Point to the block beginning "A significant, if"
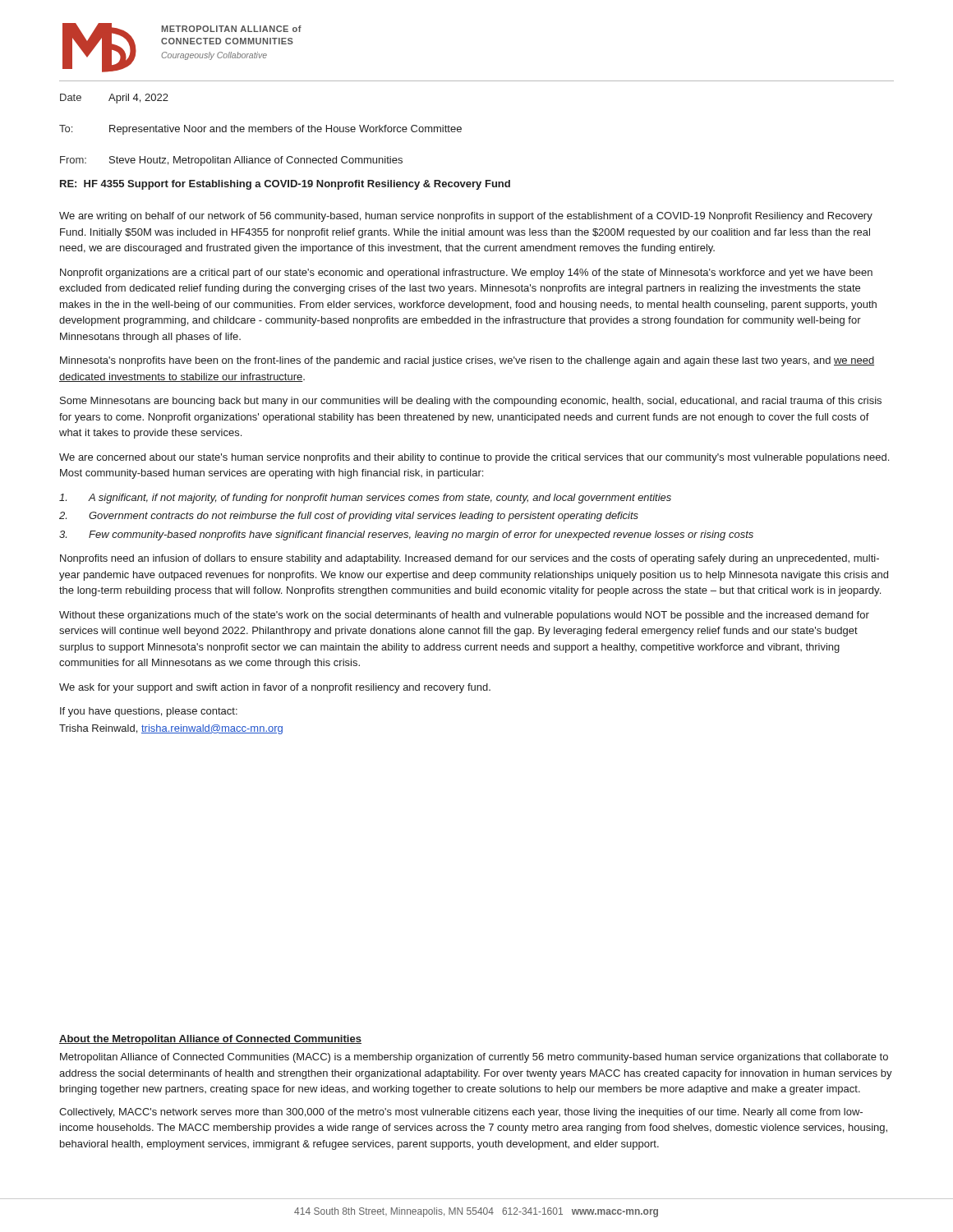Image resolution: width=953 pixels, height=1232 pixels. 476,497
